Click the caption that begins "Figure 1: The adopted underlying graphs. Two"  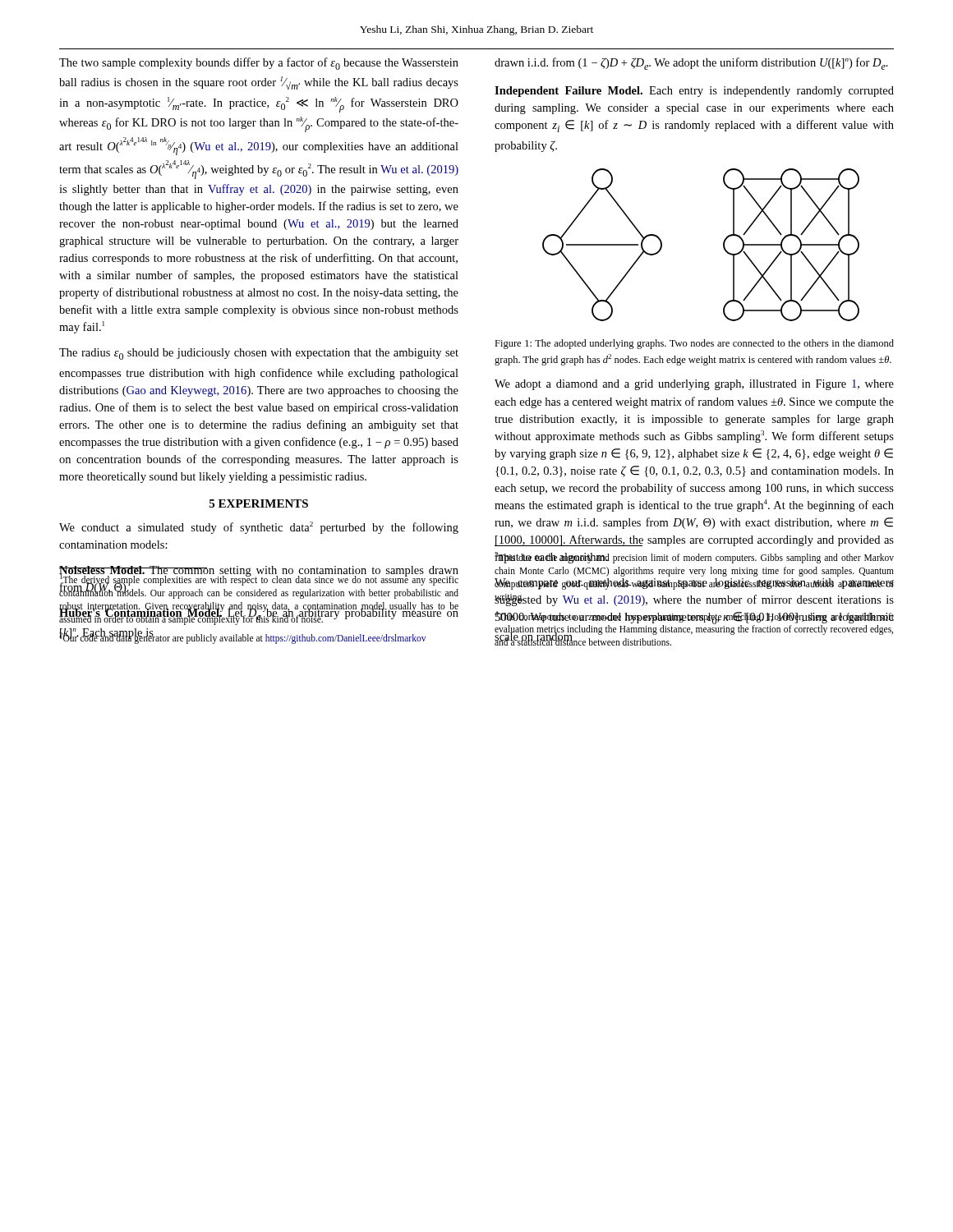pos(694,351)
